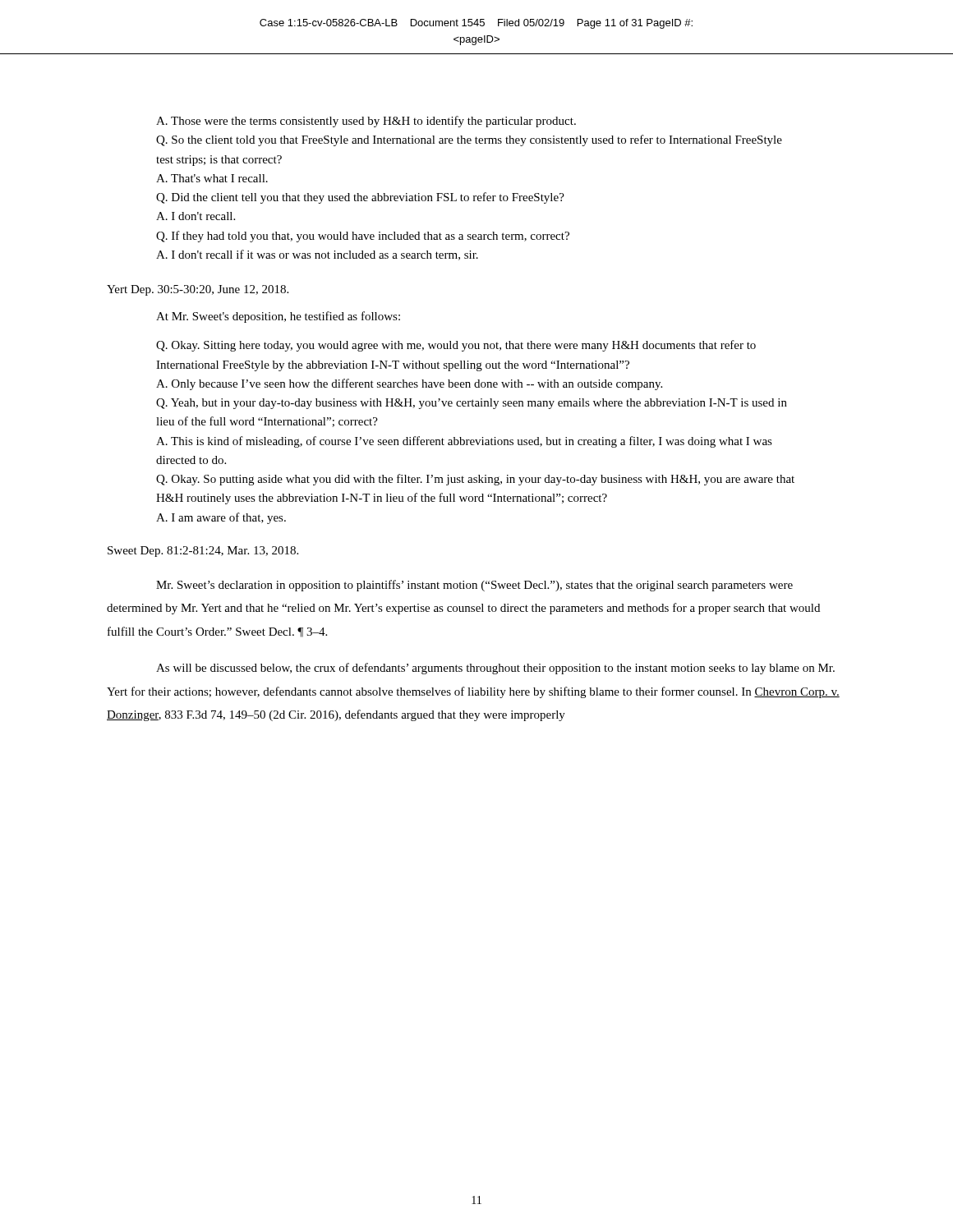Select the text block that says "At Mr. Sweet's deposition, he testified"
The width and height of the screenshot is (953, 1232).
click(279, 316)
